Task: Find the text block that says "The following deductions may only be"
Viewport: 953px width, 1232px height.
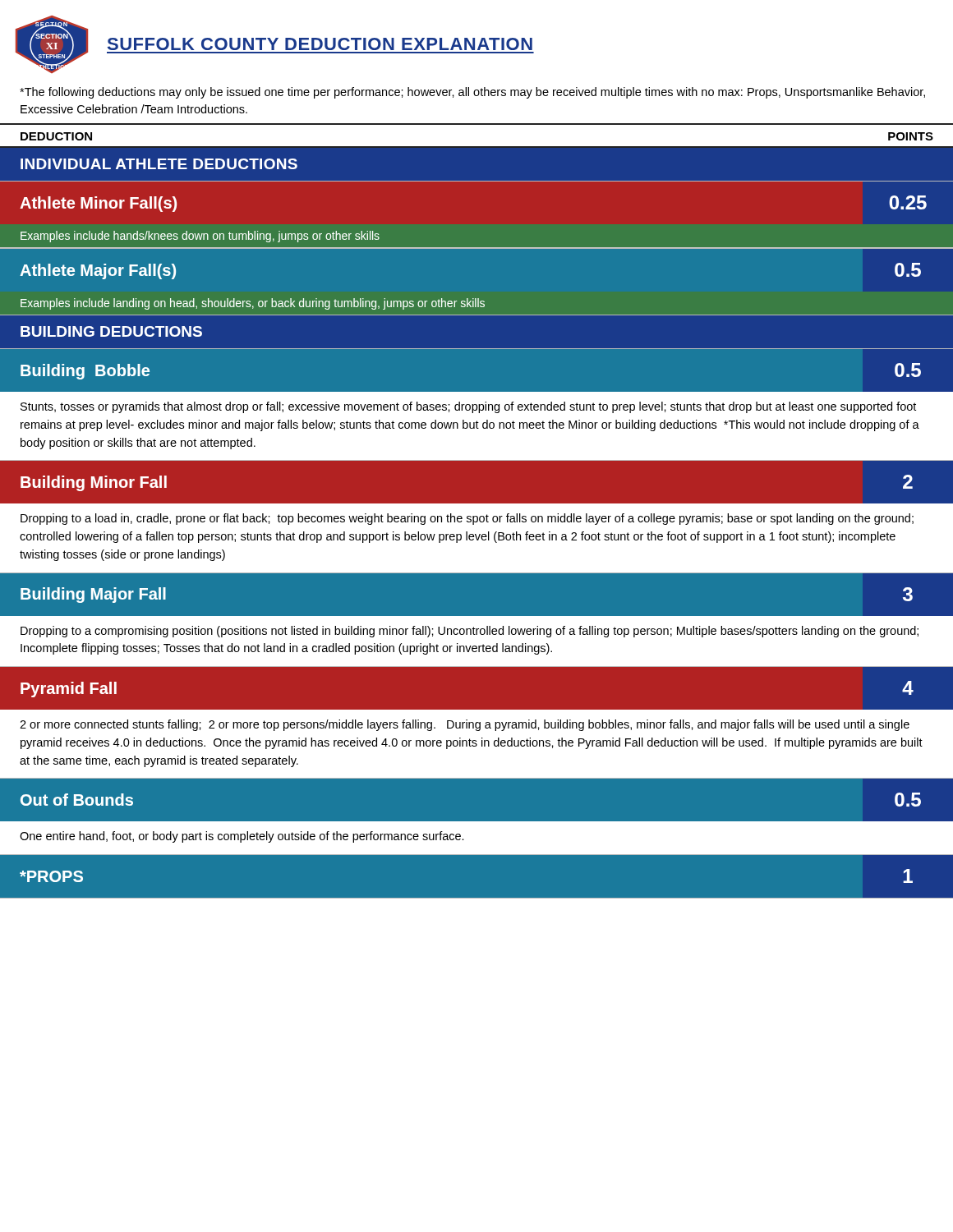Action: (x=473, y=101)
